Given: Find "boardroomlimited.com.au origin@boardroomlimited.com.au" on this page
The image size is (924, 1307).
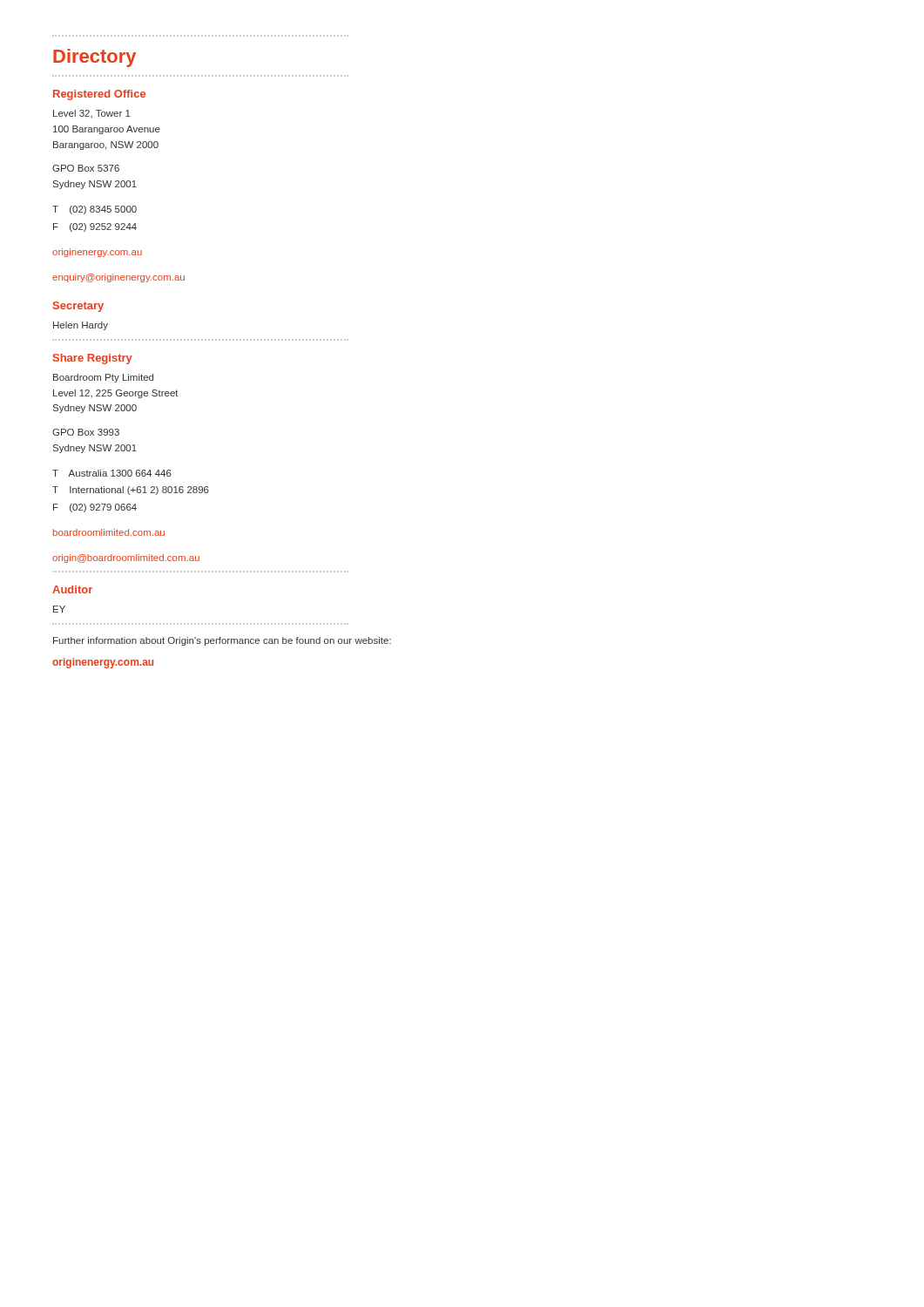Looking at the screenshot, I should tap(109, 532).
